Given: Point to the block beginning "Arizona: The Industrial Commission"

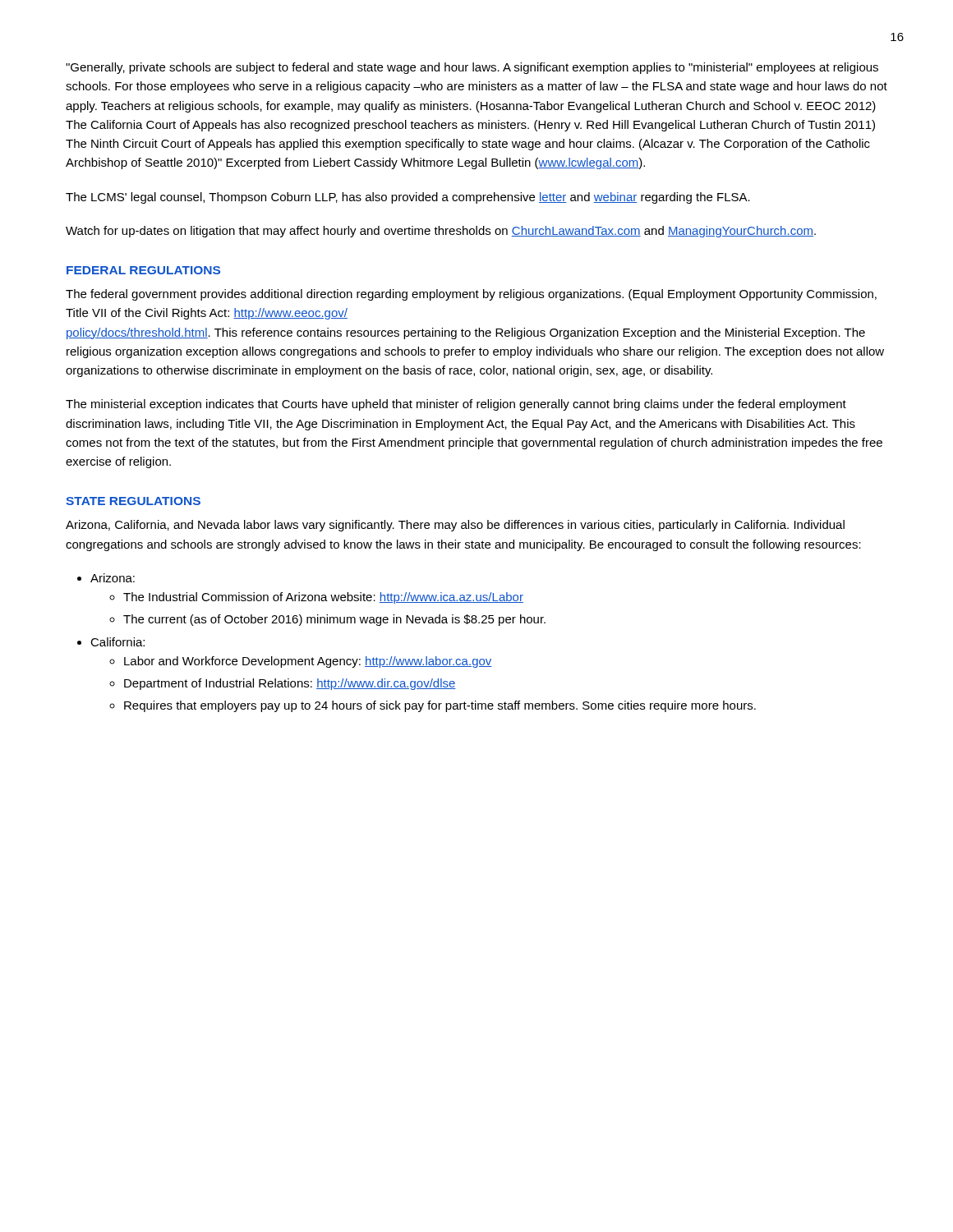Looking at the screenshot, I should [489, 600].
